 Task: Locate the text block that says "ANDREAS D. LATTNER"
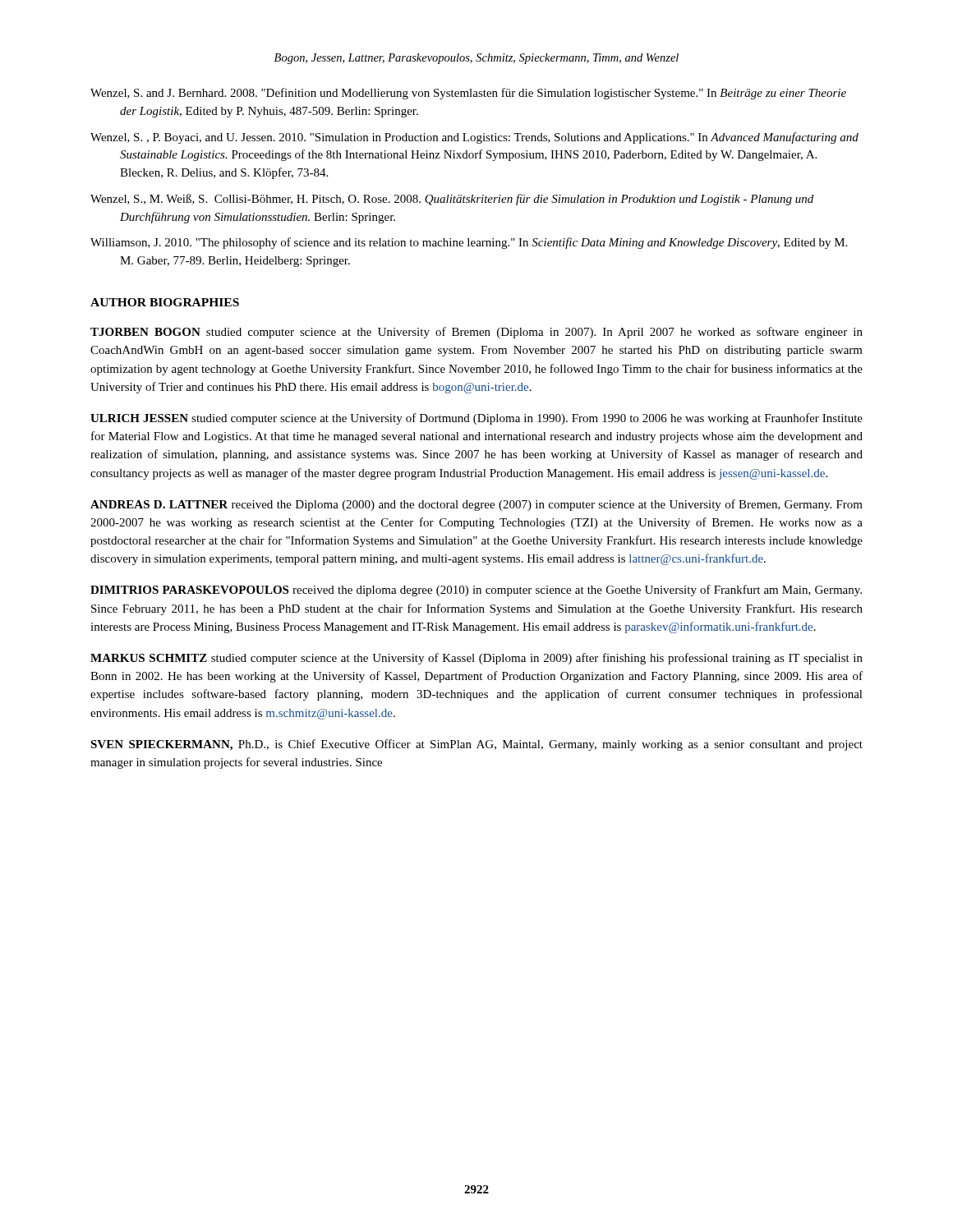tap(476, 531)
